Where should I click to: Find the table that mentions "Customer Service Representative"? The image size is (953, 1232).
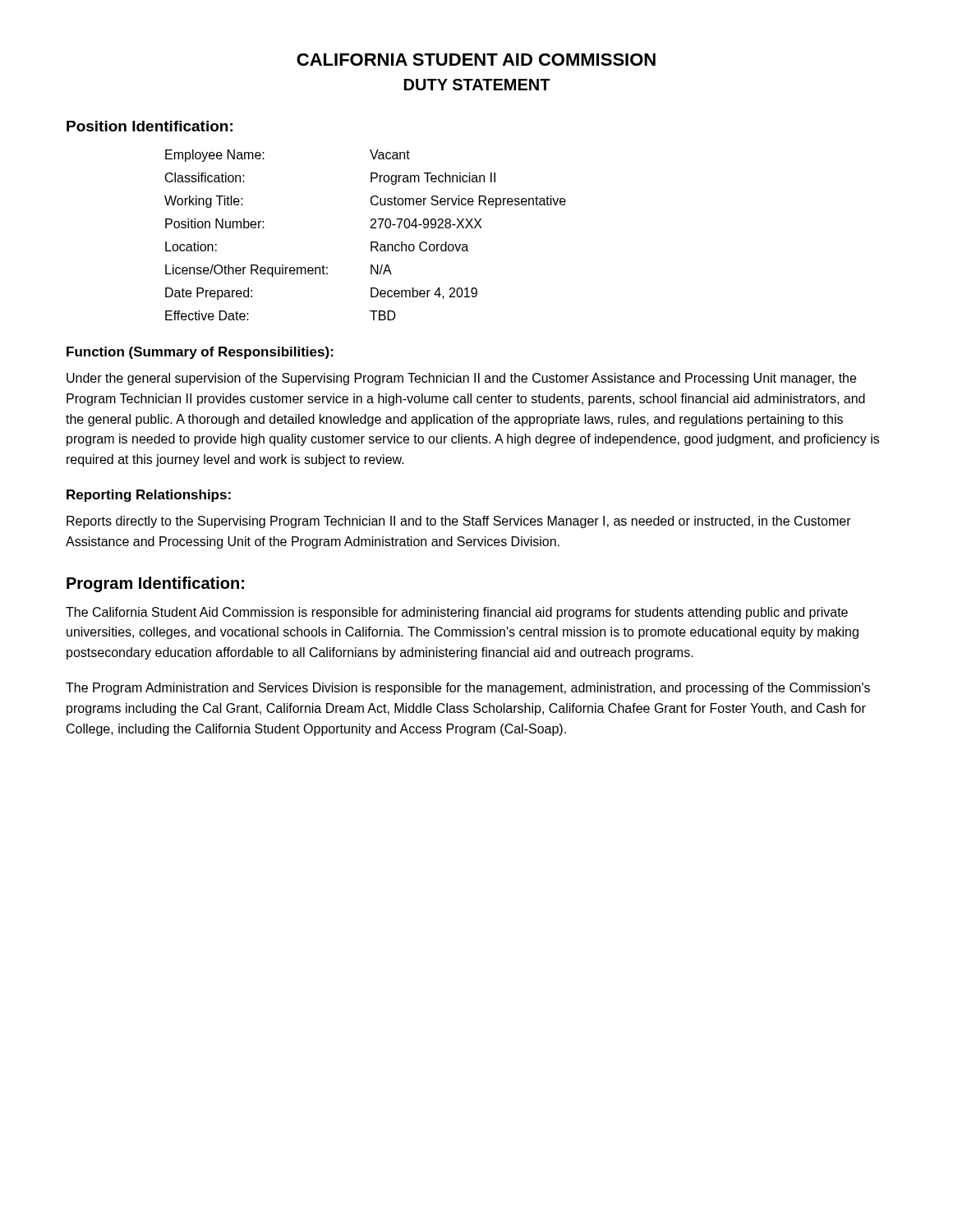[501, 236]
